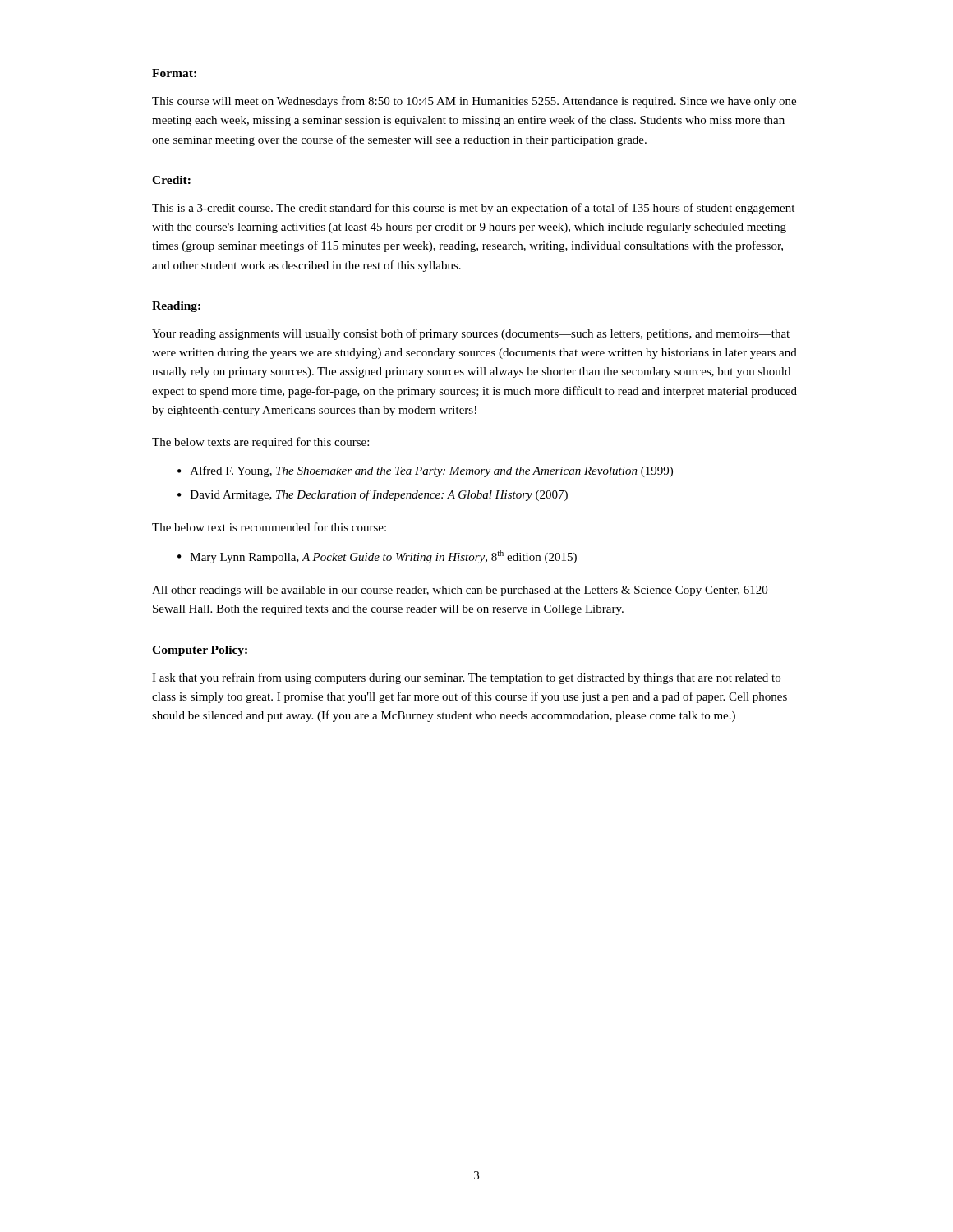
Task: Click the passage that begins "• David Armitage, The"
Action: coord(489,496)
